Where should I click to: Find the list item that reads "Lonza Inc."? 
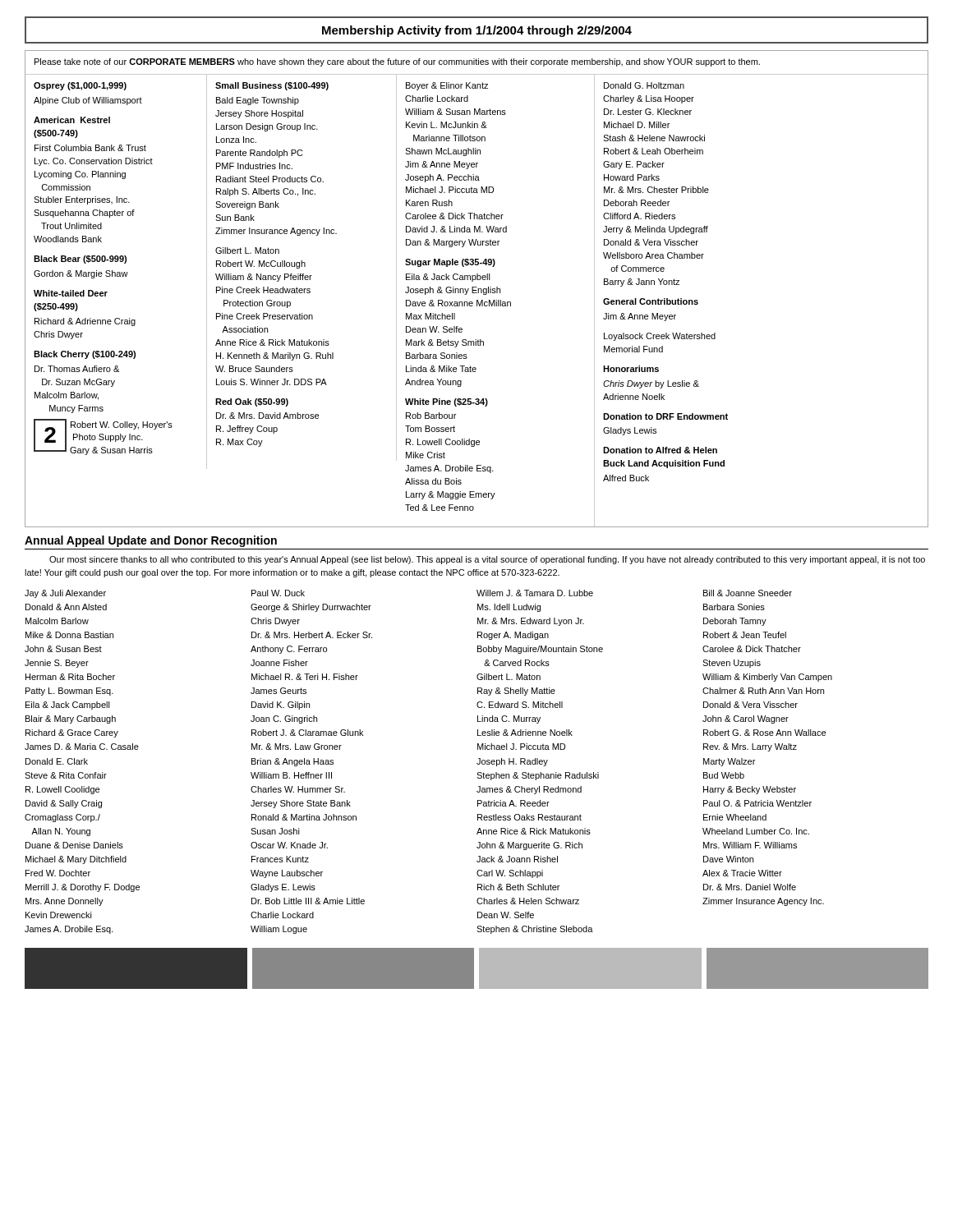(236, 139)
